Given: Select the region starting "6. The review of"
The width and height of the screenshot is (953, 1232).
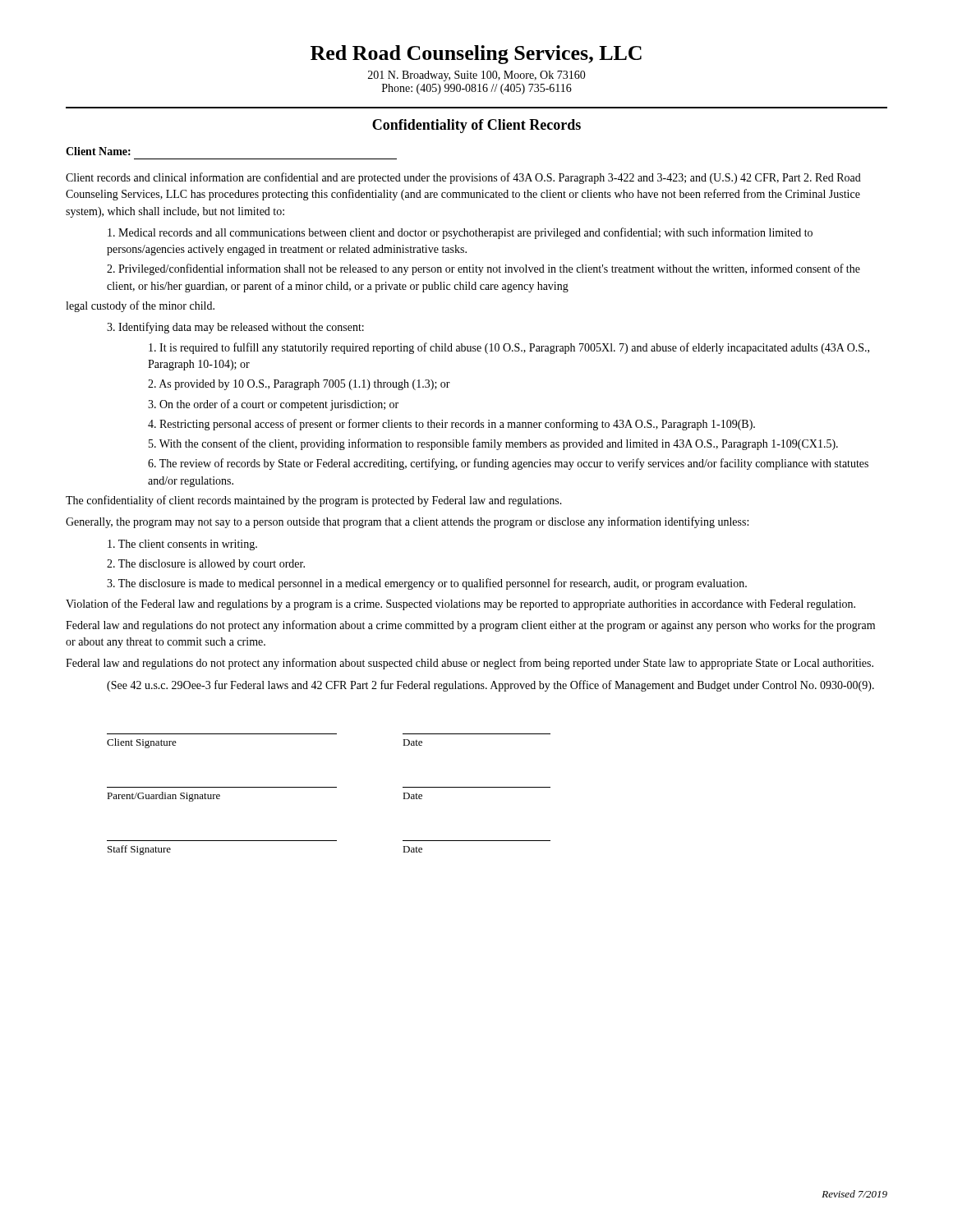Looking at the screenshot, I should (508, 472).
